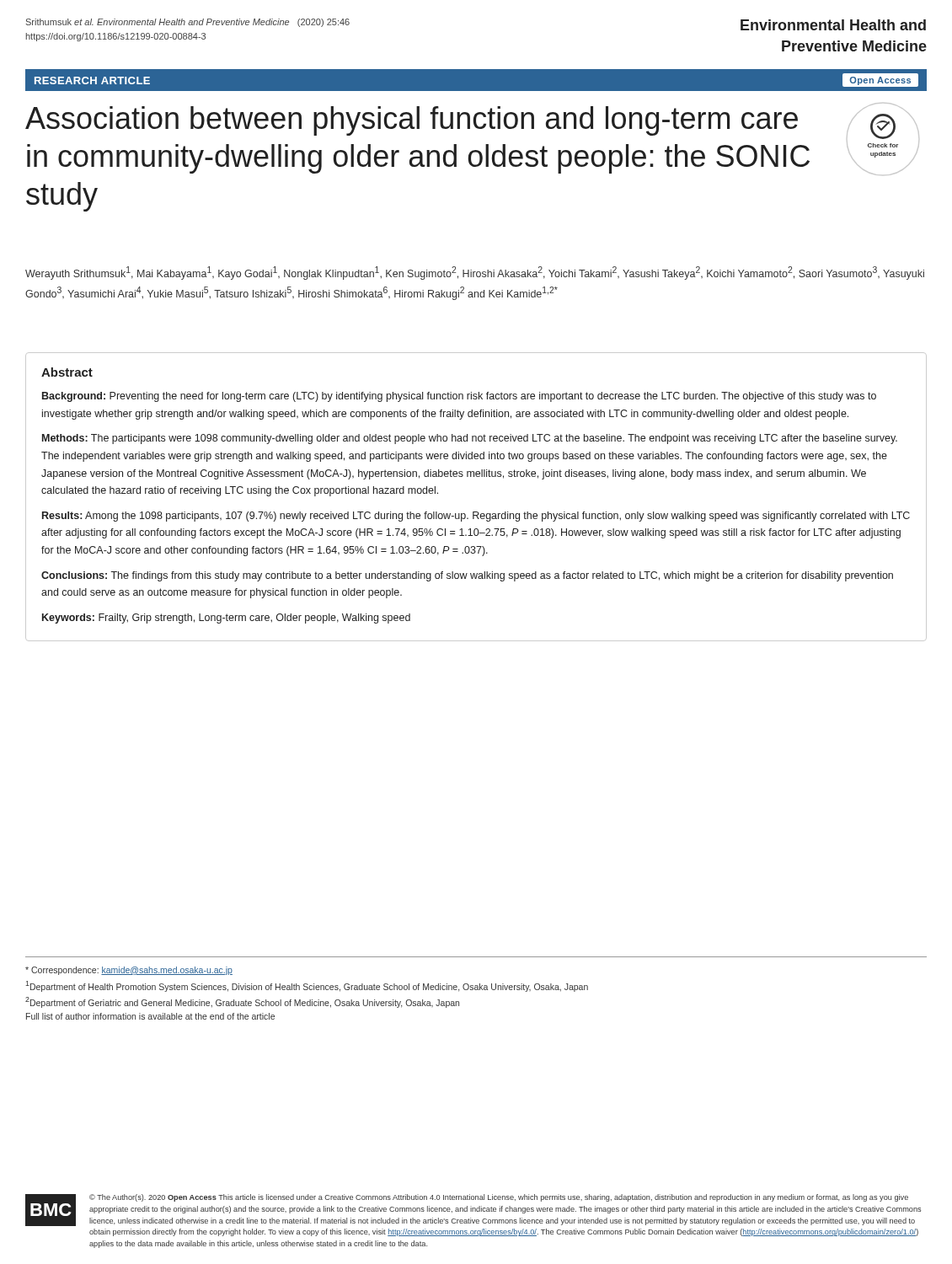This screenshot has width=952, height=1264.
Task: Find the illustration
Action: (x=883, y=140)
